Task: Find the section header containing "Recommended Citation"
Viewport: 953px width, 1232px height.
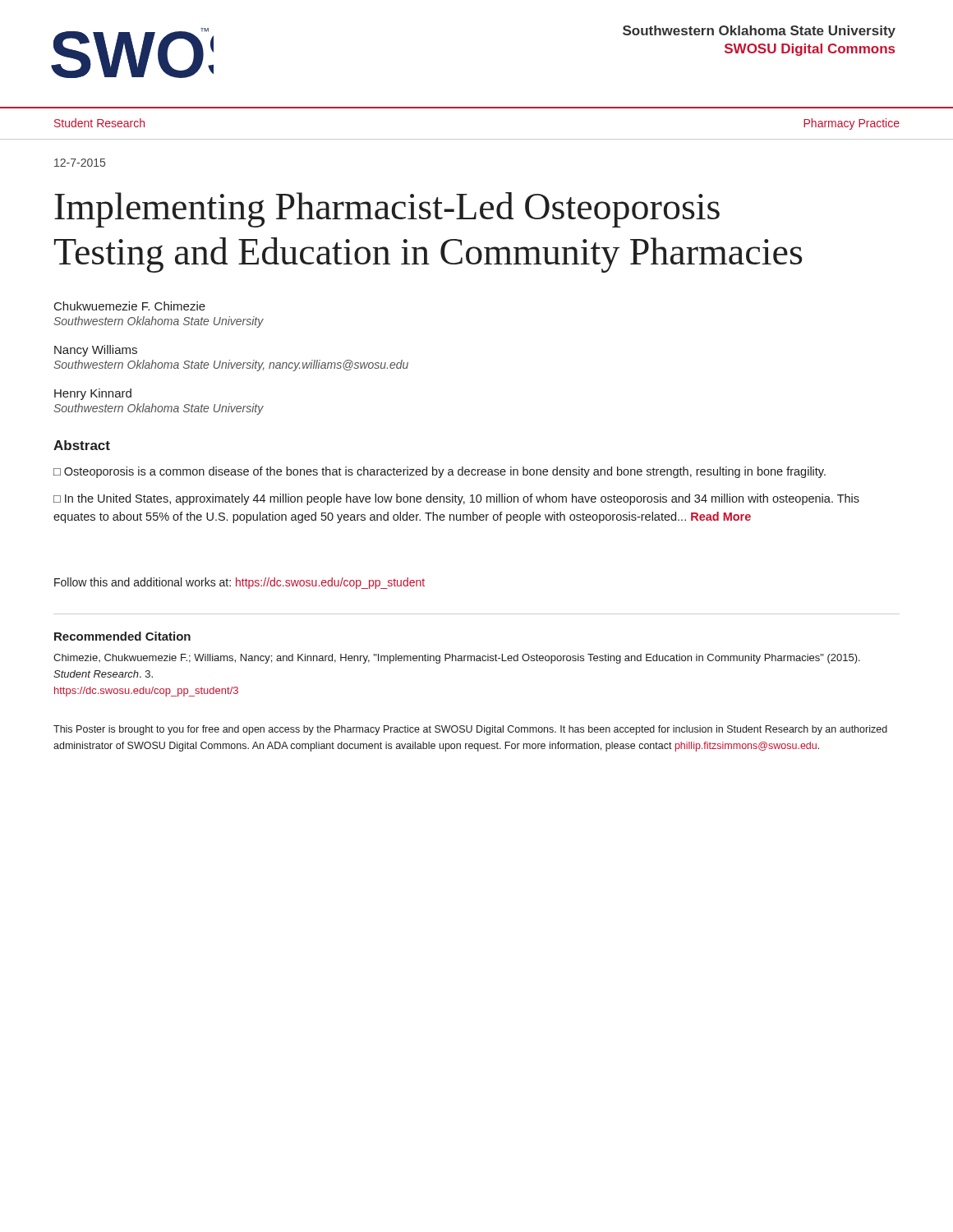Action: click(x=122, y=636)
